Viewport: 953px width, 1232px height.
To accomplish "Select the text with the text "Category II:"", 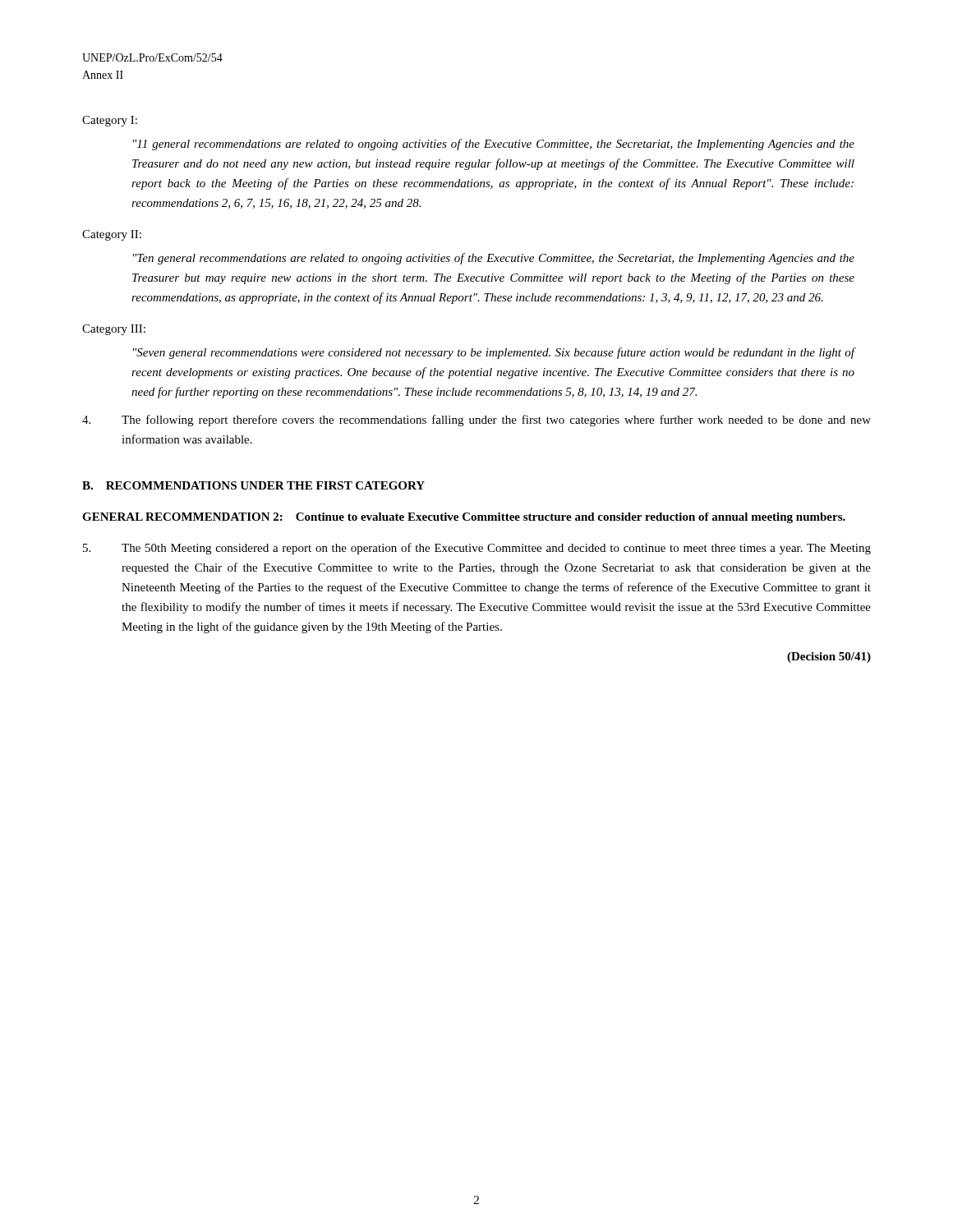I will [x=112, y=234].
